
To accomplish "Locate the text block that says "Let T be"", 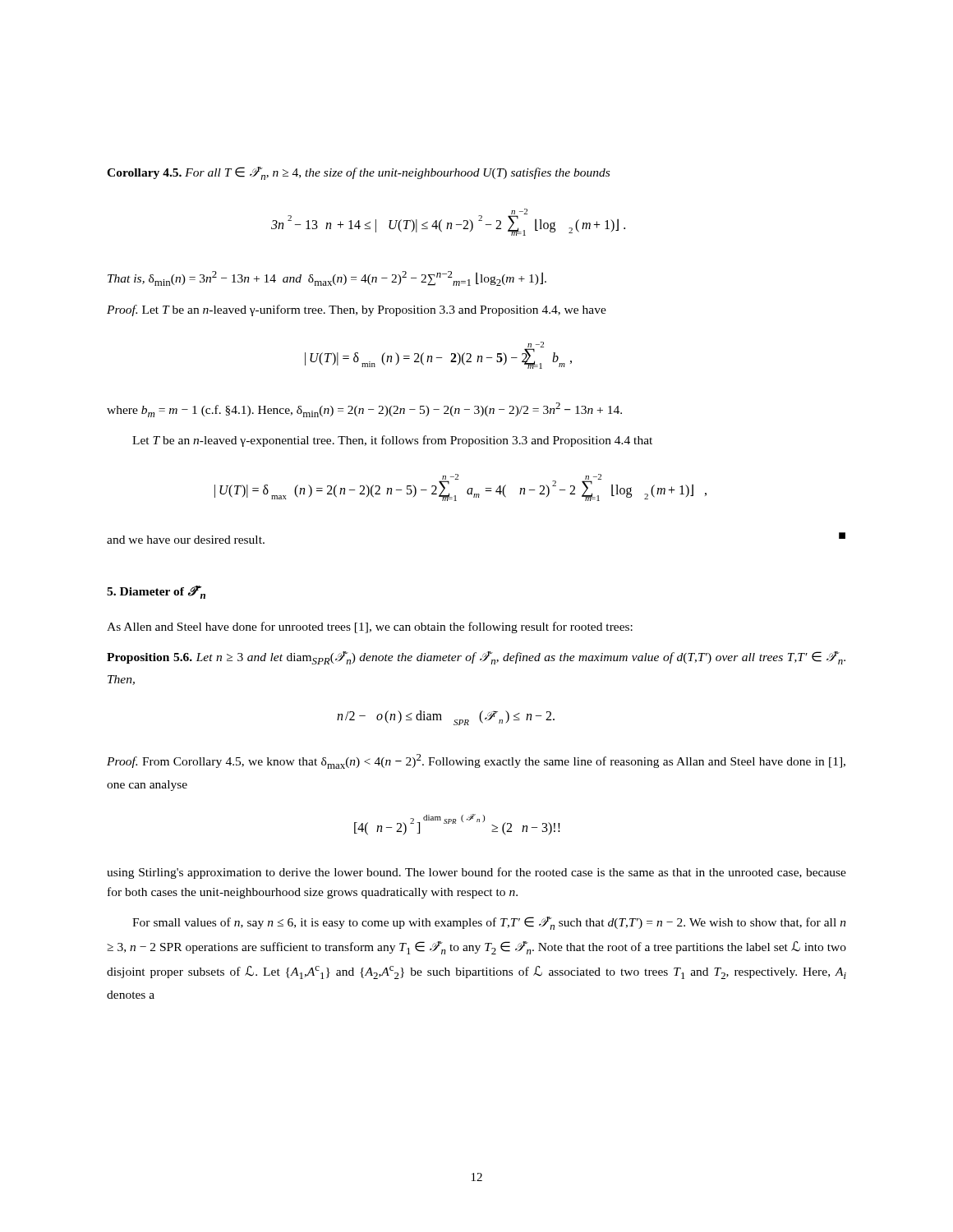I will 476,440.
